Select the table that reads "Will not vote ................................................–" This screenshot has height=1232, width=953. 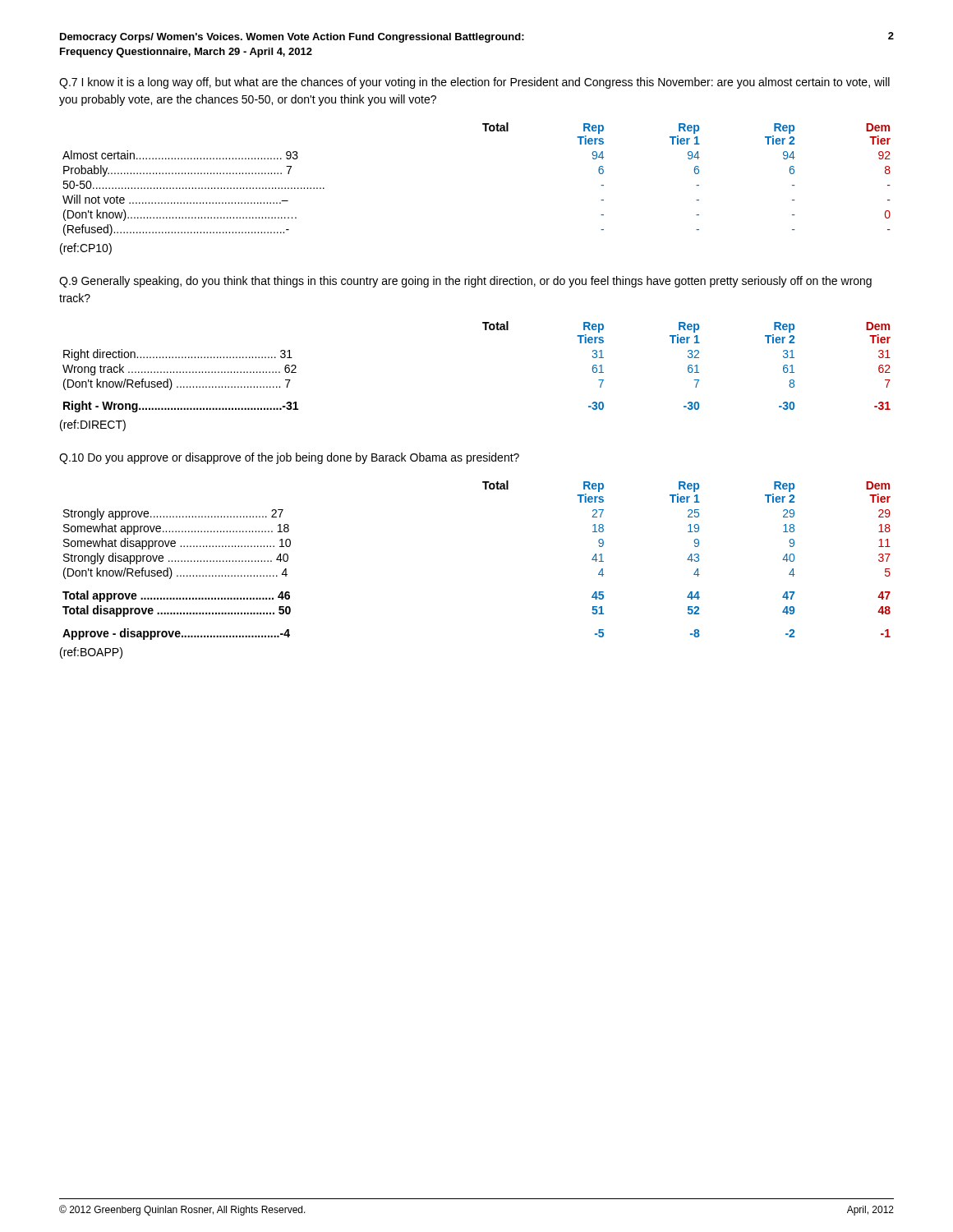[476, 179]
